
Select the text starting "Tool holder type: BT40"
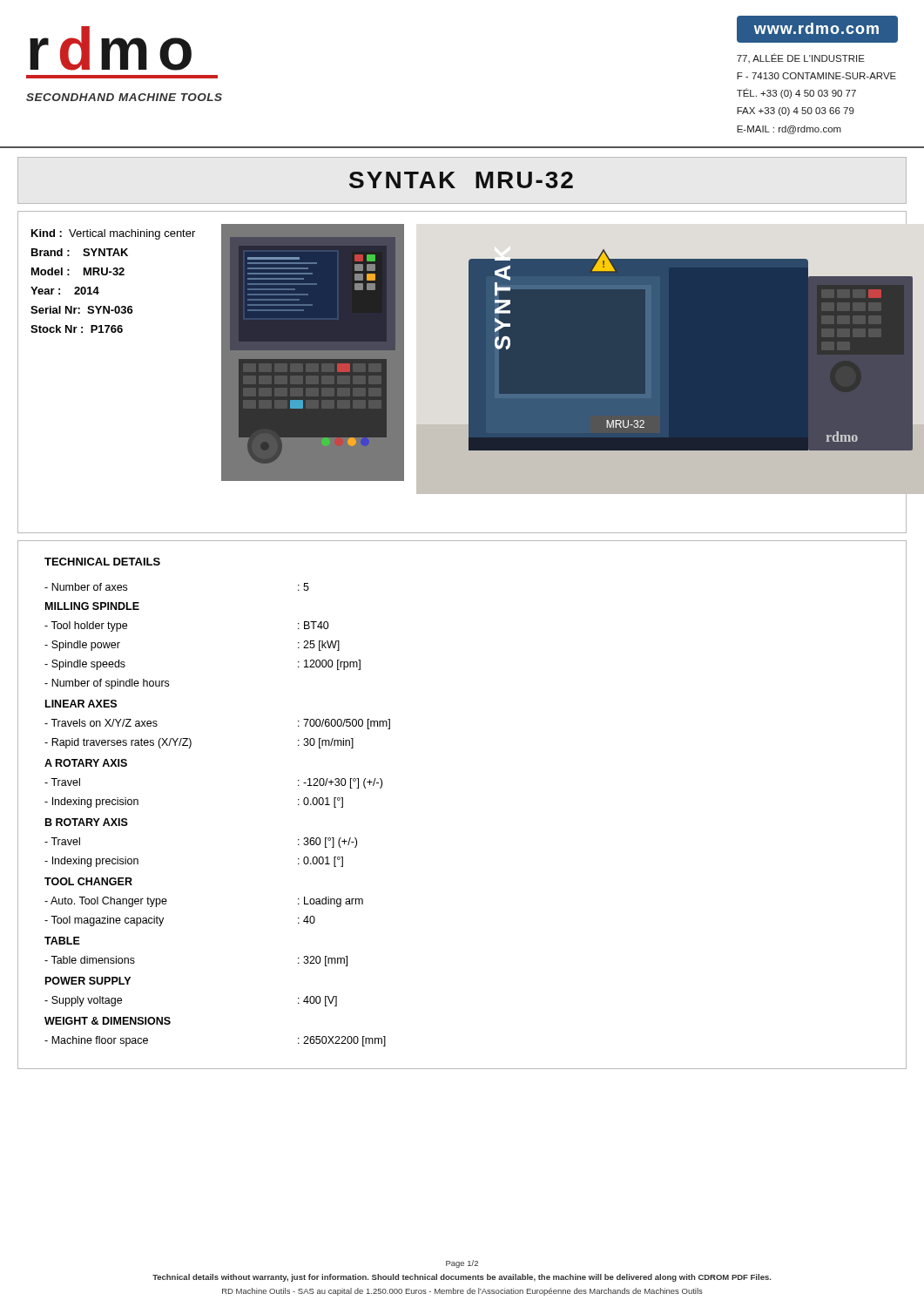(x=87, y=626)
